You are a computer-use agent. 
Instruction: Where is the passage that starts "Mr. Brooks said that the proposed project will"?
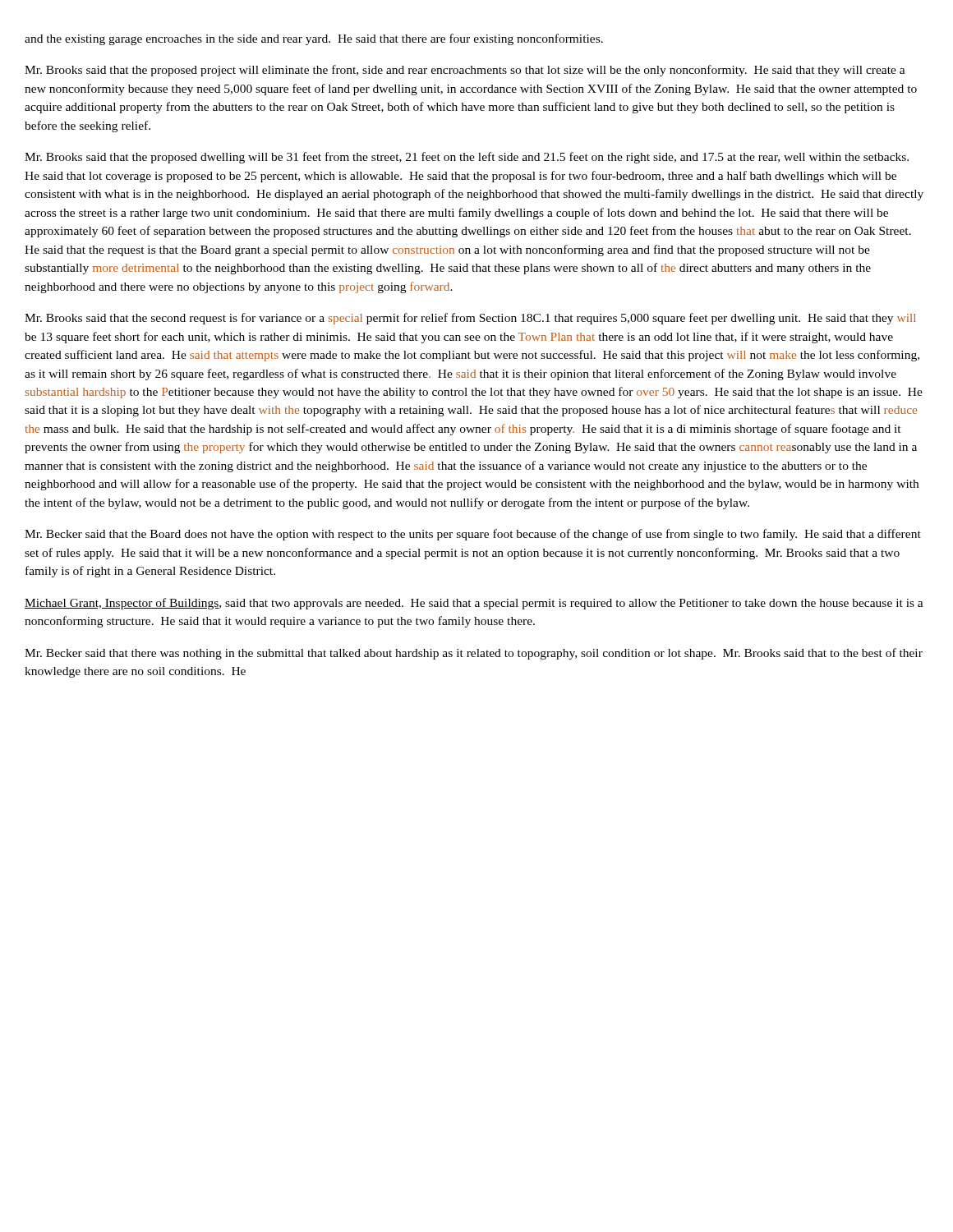(471, 97)
